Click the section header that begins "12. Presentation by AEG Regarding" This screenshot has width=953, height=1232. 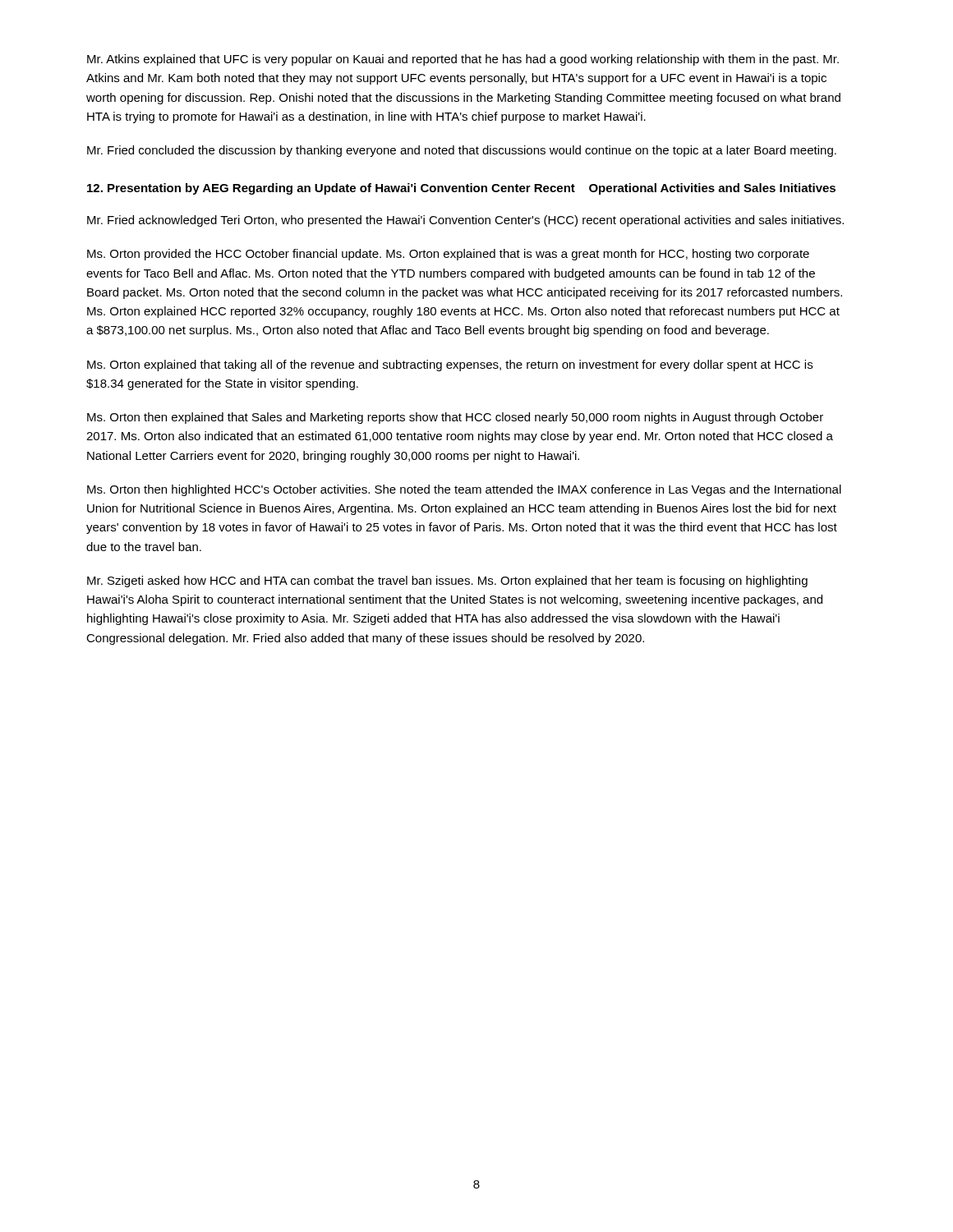click(x=461, y=188)
